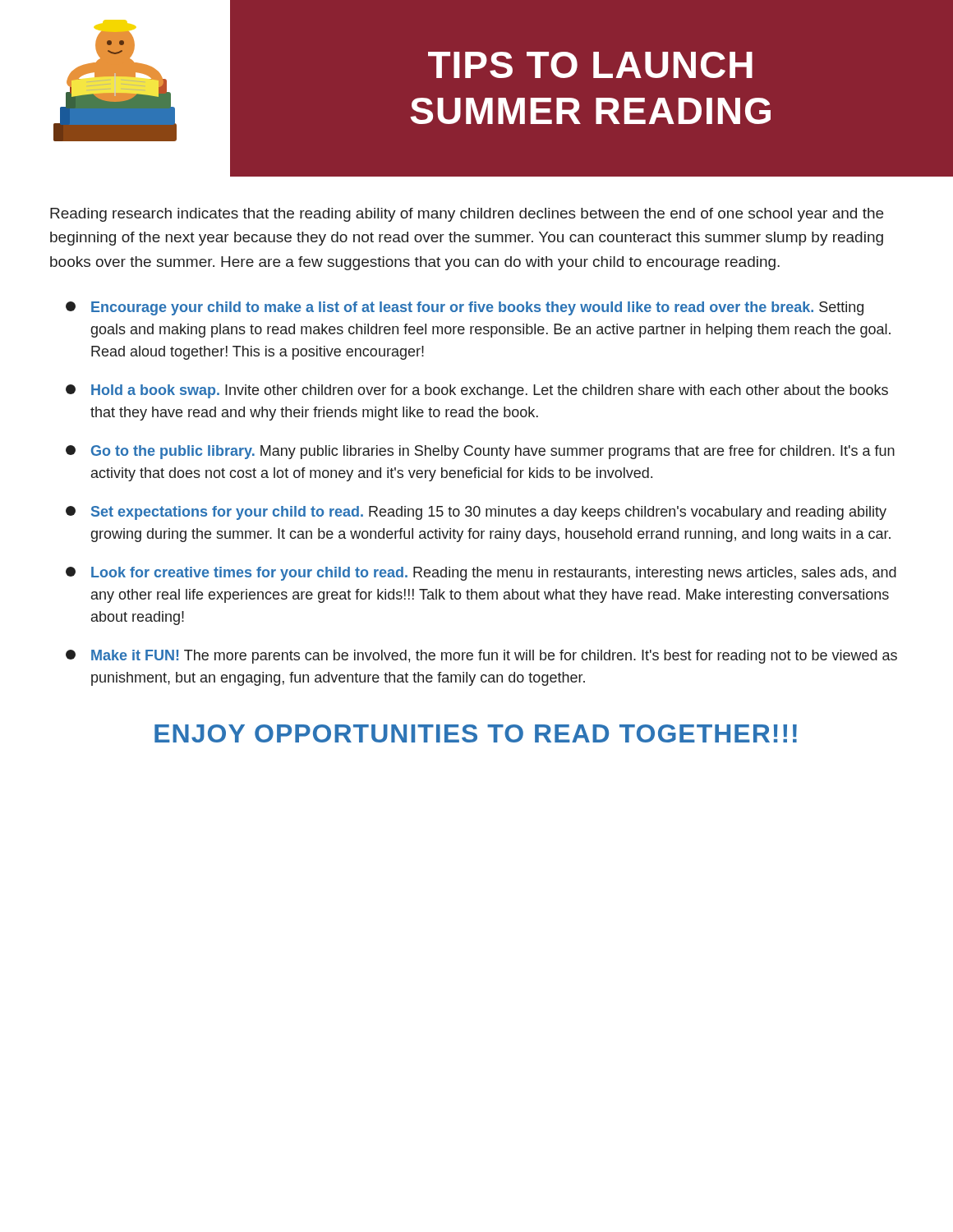Click on the list item containing "Encourage your child to make"
The width and height of the screenshot is (953, 1232).
coord(485,330)
